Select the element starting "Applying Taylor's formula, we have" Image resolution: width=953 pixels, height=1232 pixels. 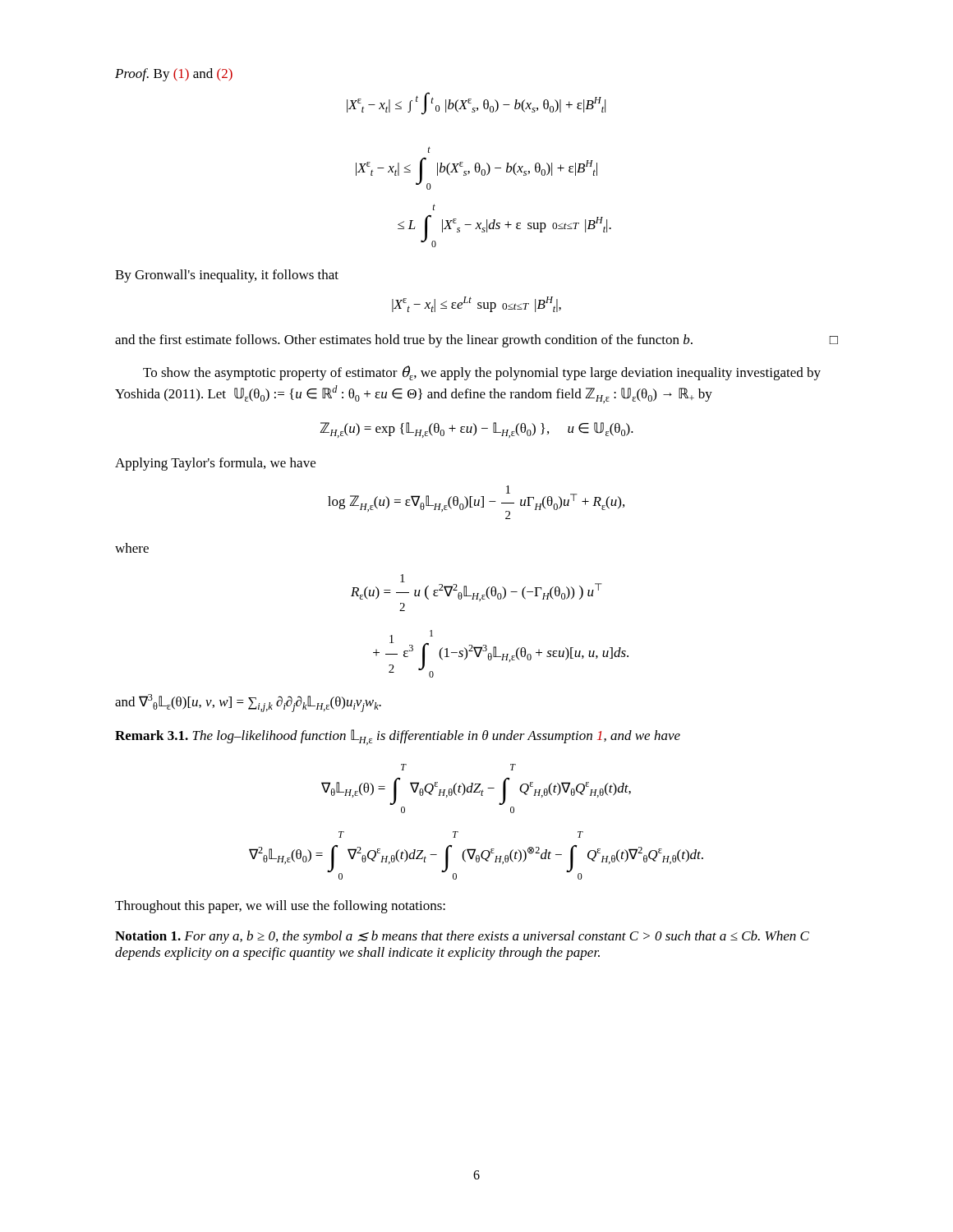point(216,463)
